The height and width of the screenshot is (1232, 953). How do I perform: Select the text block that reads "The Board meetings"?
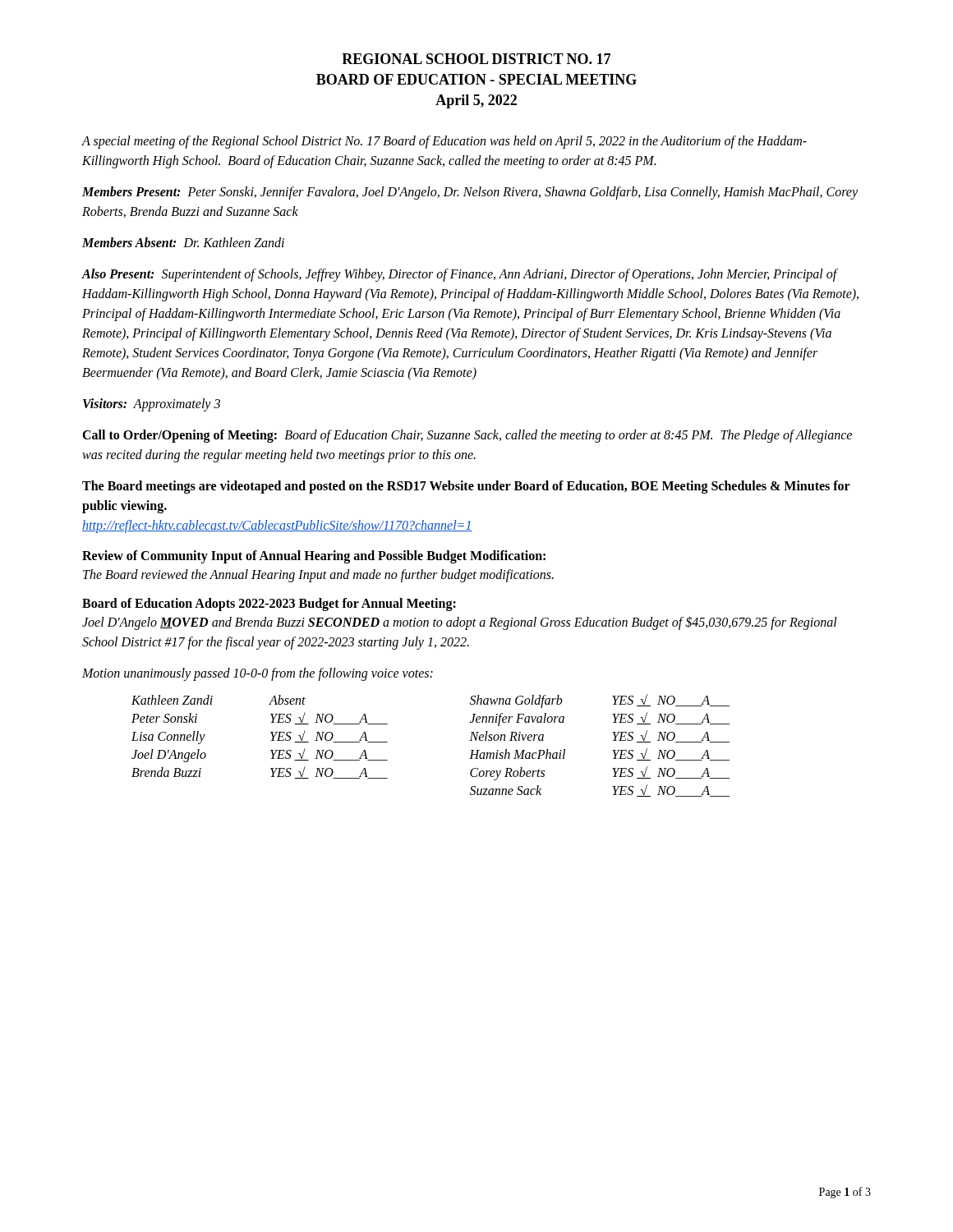[x=466, y=487]
